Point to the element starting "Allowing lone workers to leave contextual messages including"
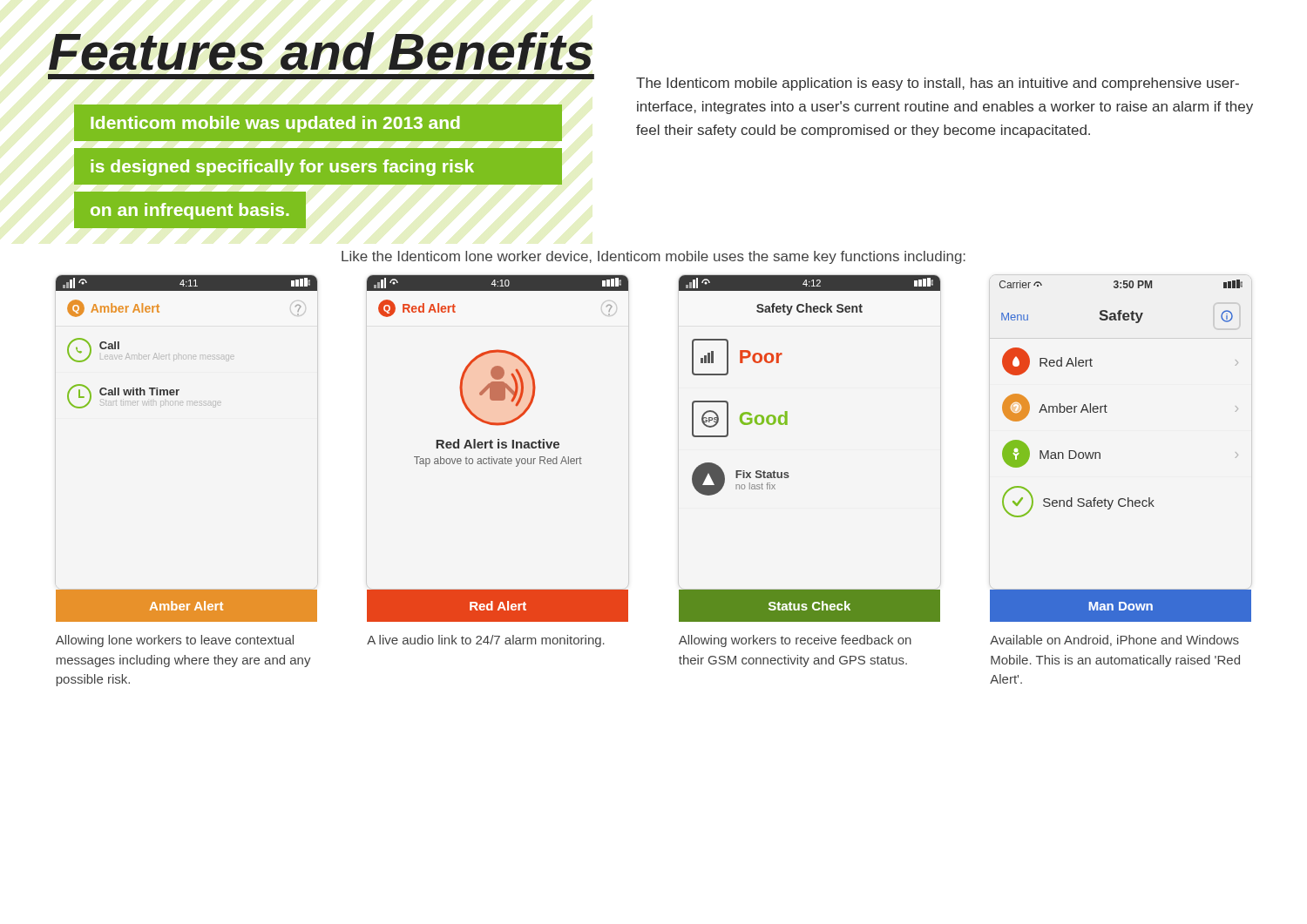 tap(183, 659)
